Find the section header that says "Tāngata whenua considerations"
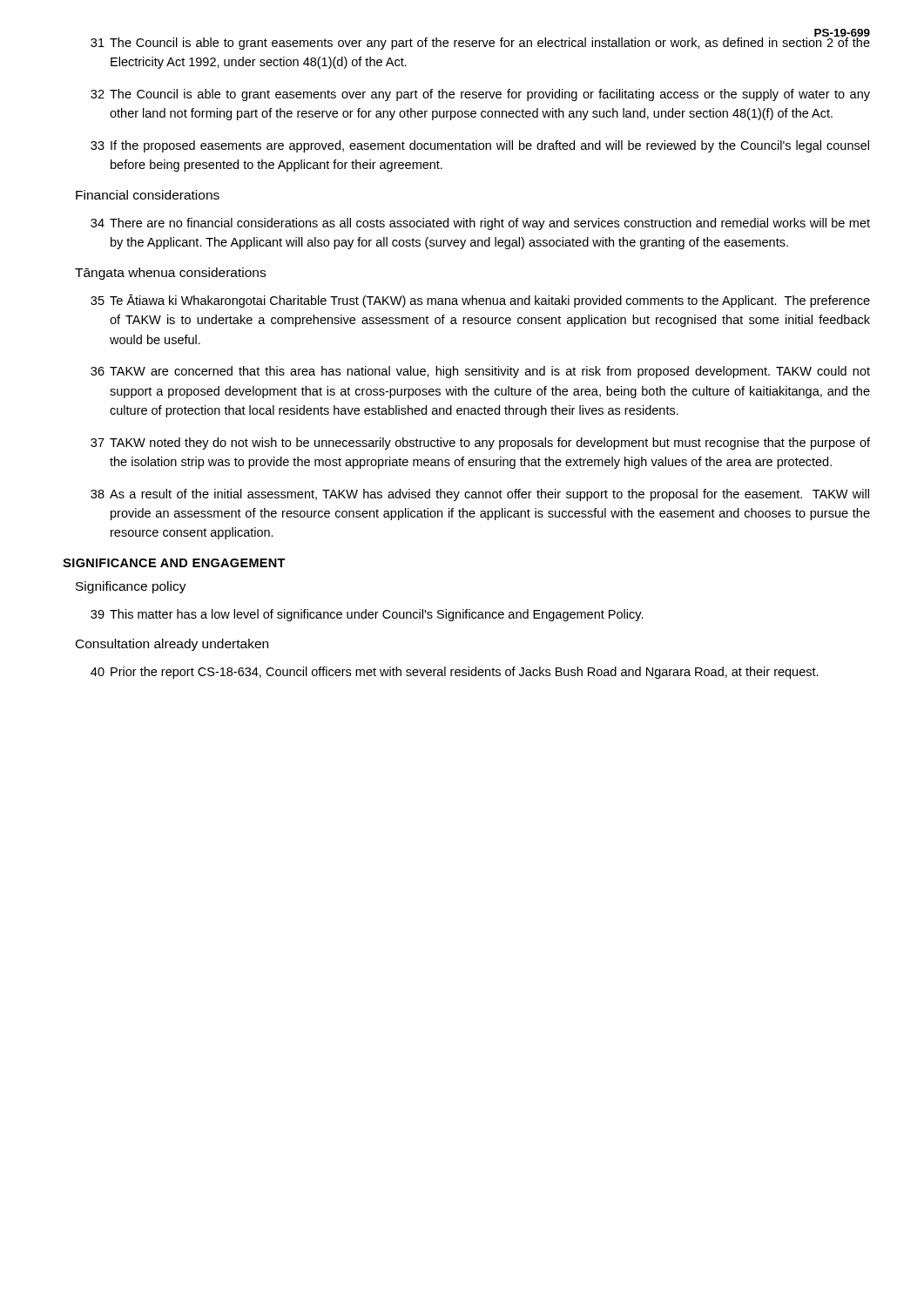The image size is (924, 1307). pos(171,272)
